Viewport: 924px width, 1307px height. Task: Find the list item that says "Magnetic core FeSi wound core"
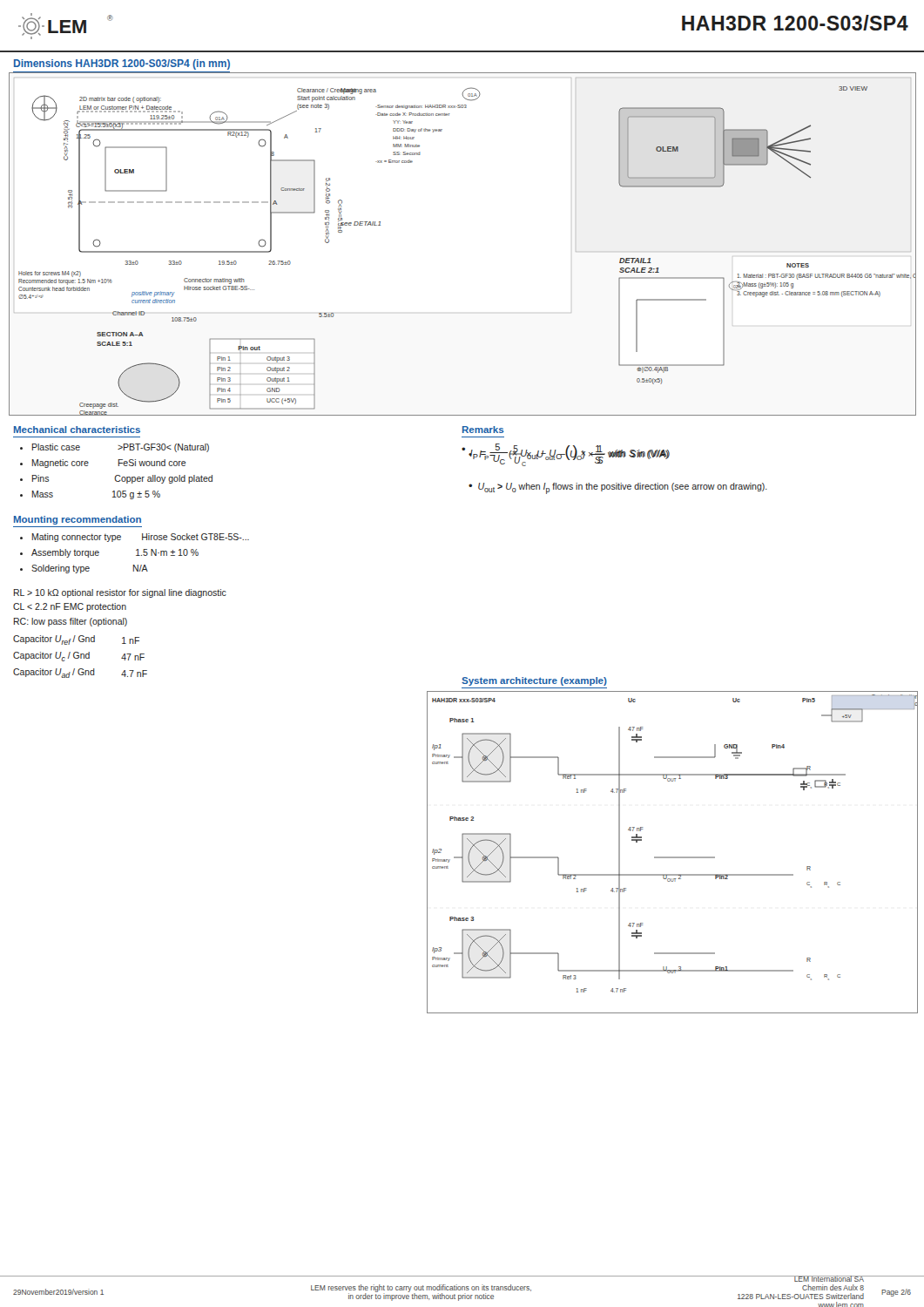click(x=59, y=463)
